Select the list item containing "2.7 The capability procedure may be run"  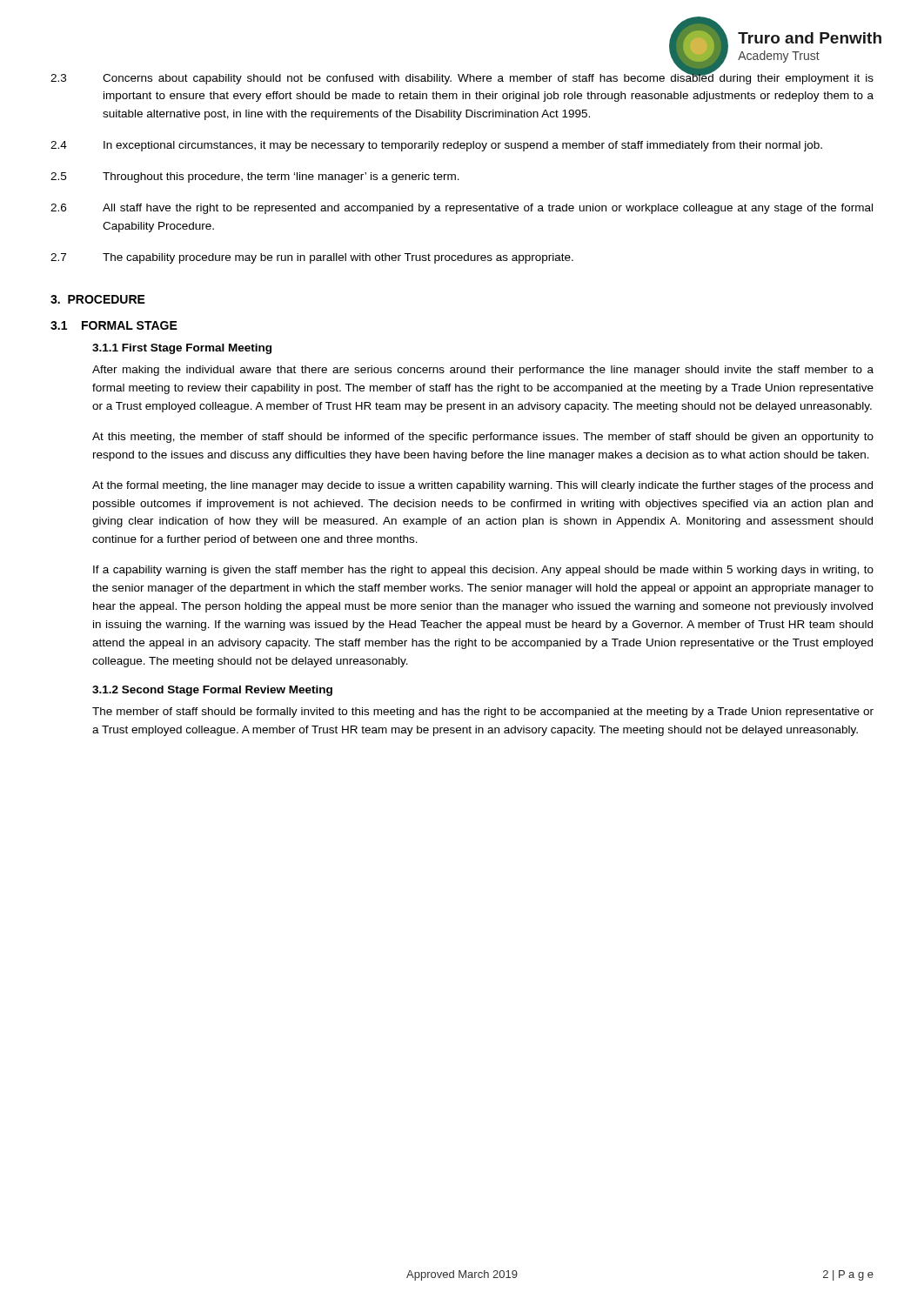pos(462,257)
